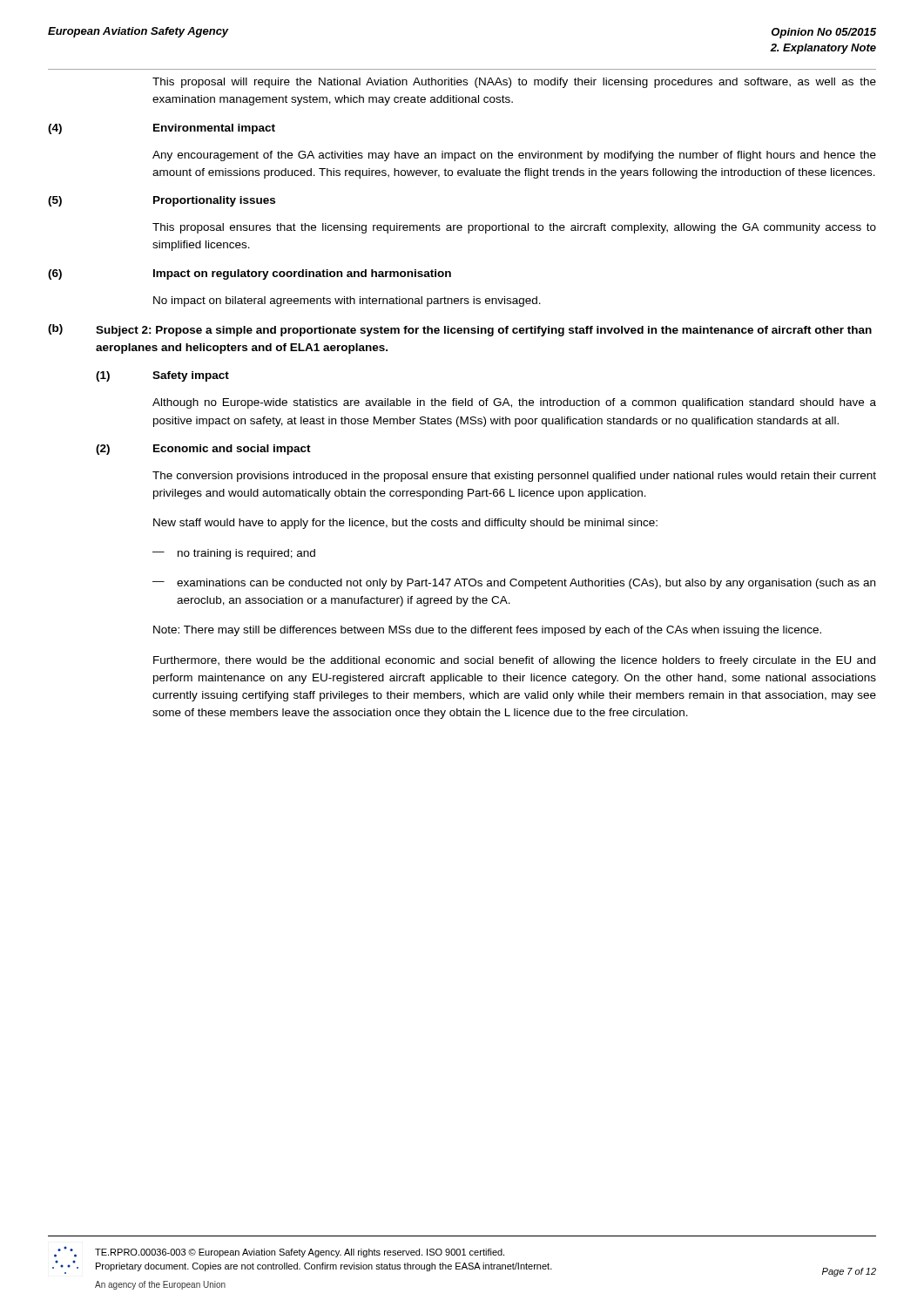The image size is (924, 1307).
Task: Click on the text starting "(6) Impact on regulatory coordination and harmonisation"
Action: (462, 273)
